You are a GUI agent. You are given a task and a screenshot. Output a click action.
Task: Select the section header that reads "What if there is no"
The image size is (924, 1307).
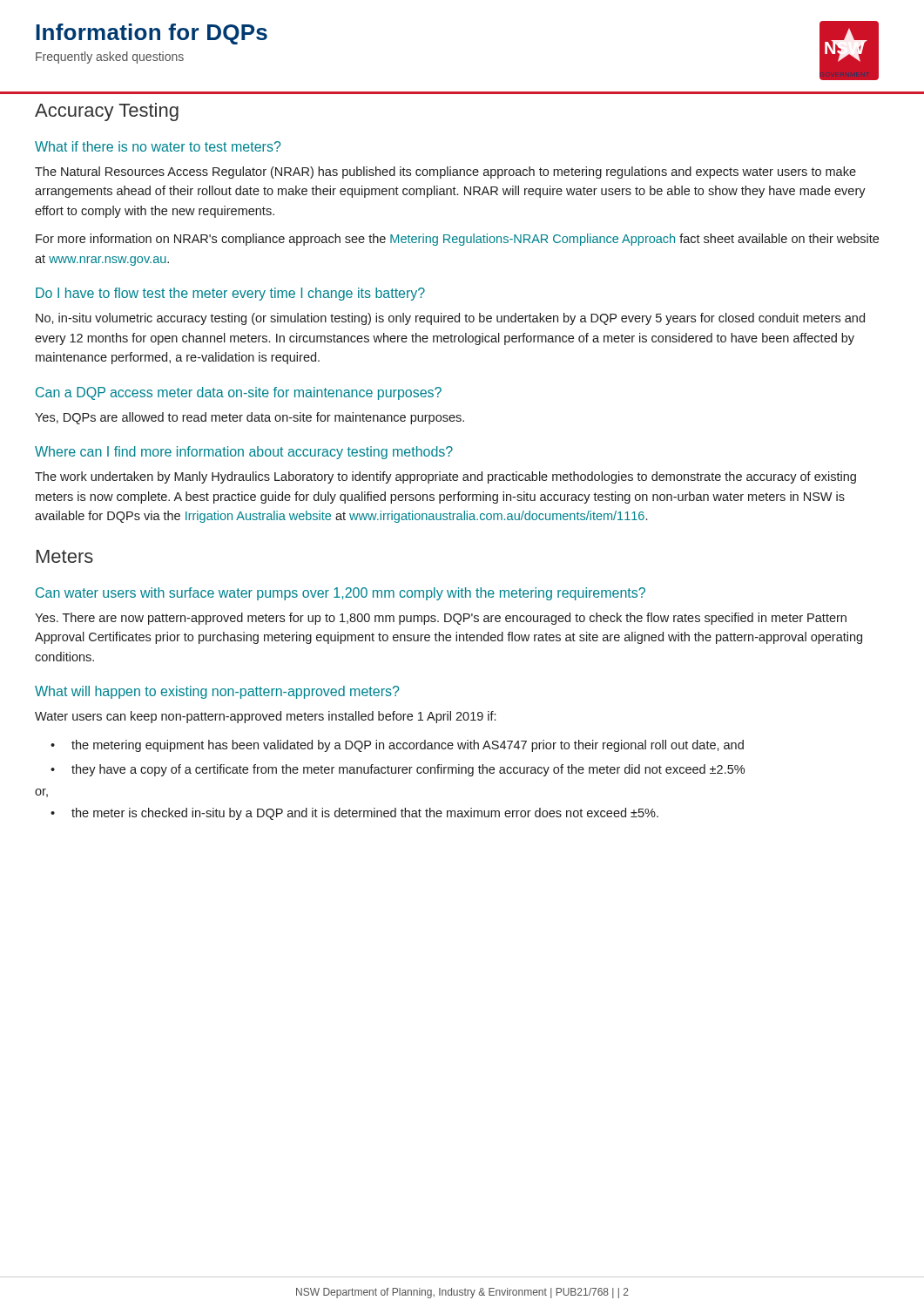tap(158, 147)
